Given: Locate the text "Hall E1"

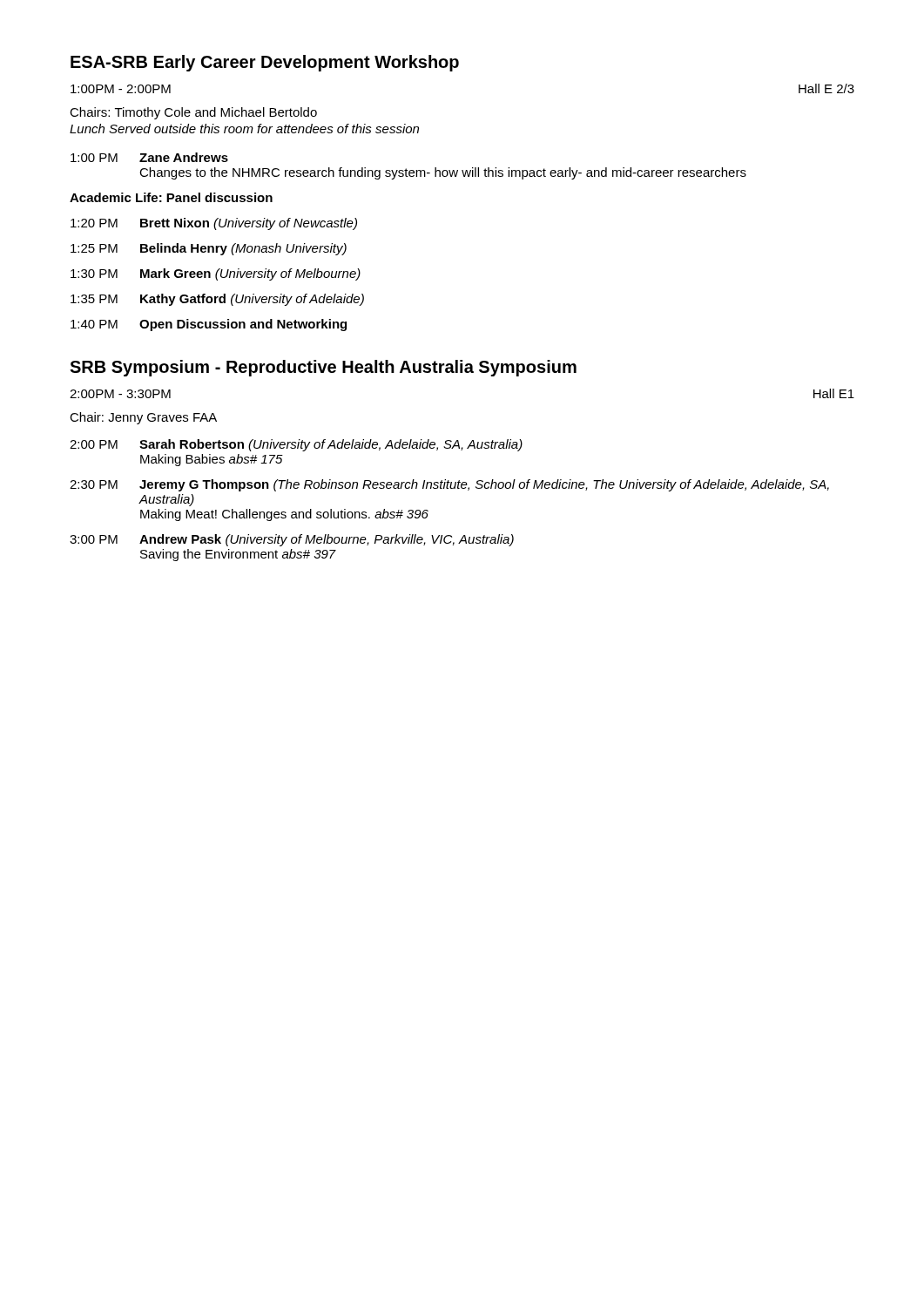Looking at the screenshot, I should click(x=833, y=393).
